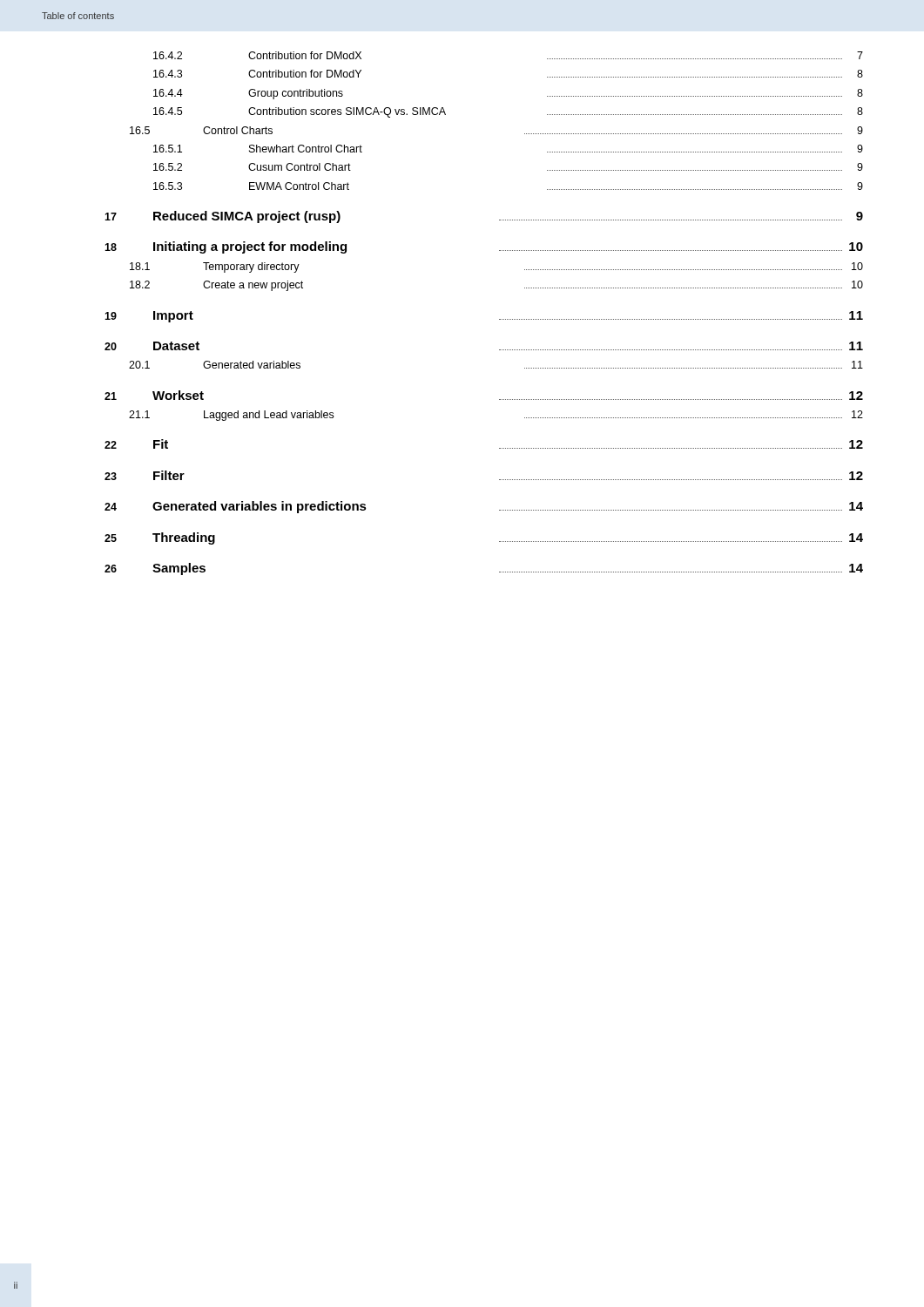This screenshot has height=1307, width=924.
Task: Click where it says "17 Reduced SIMCA project (rusp) 9"
Action: [245, 217]
